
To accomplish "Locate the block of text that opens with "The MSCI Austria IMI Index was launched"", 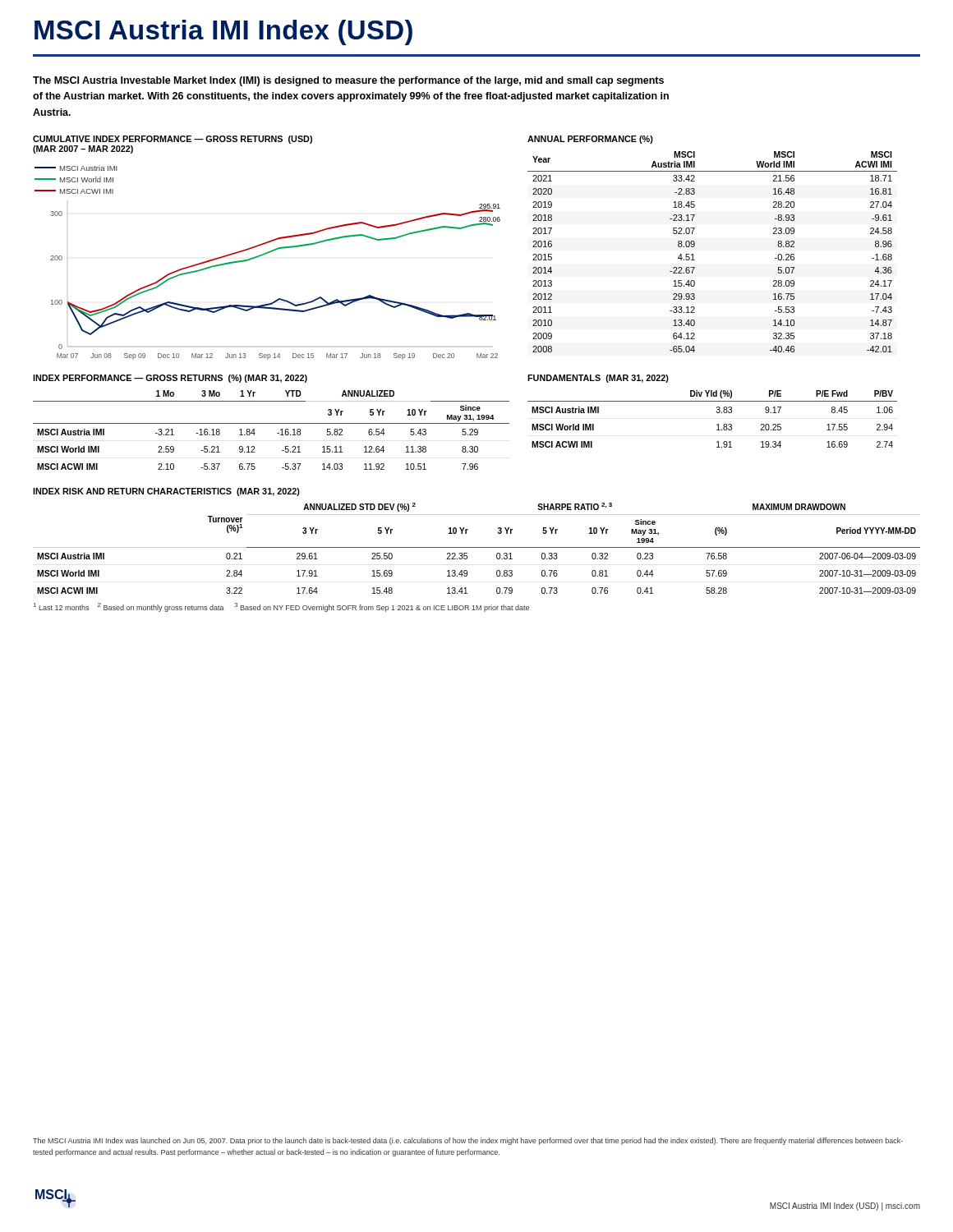I will click(468, 1146).
